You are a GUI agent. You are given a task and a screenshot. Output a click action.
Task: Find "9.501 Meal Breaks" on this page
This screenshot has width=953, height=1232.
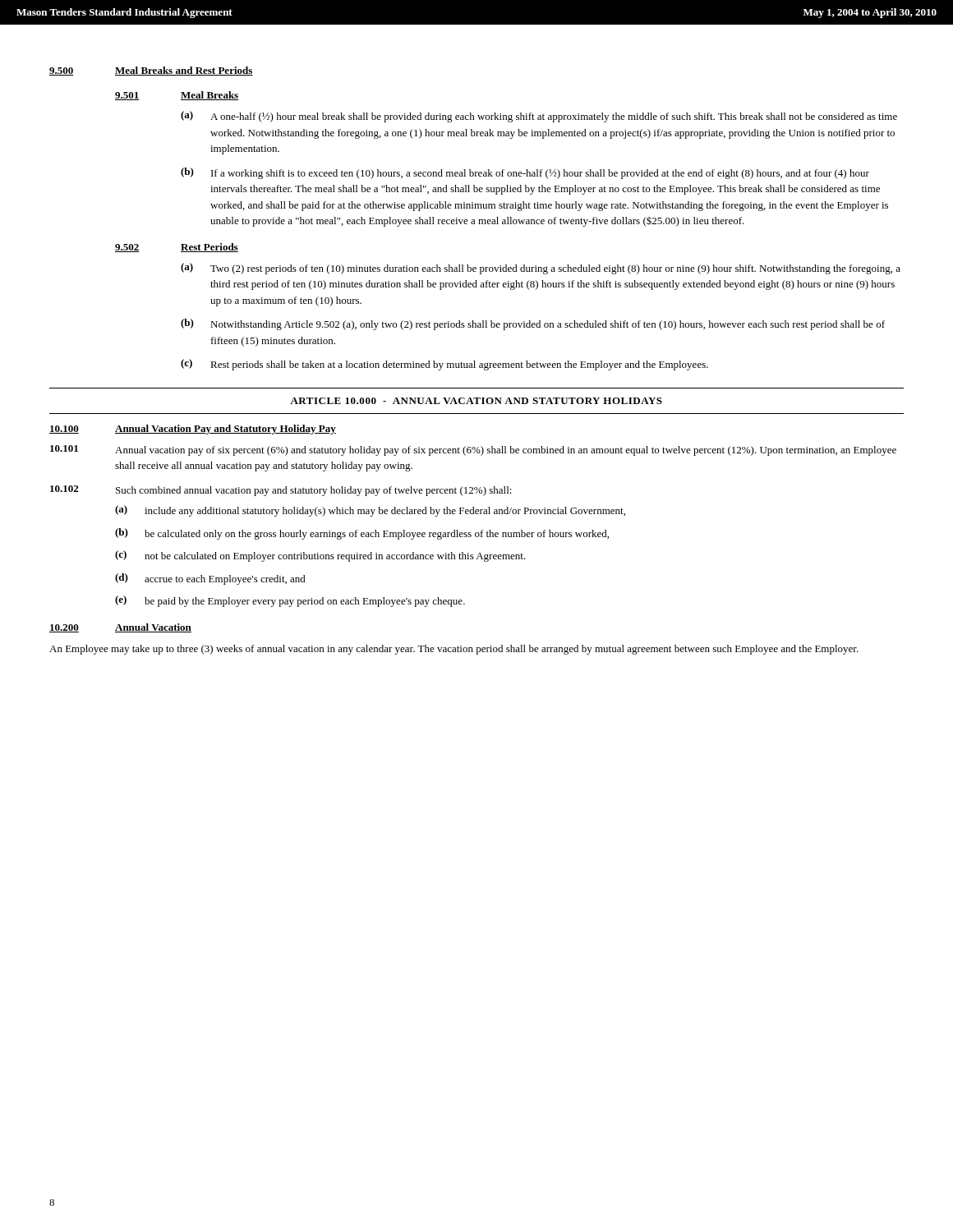144,95
